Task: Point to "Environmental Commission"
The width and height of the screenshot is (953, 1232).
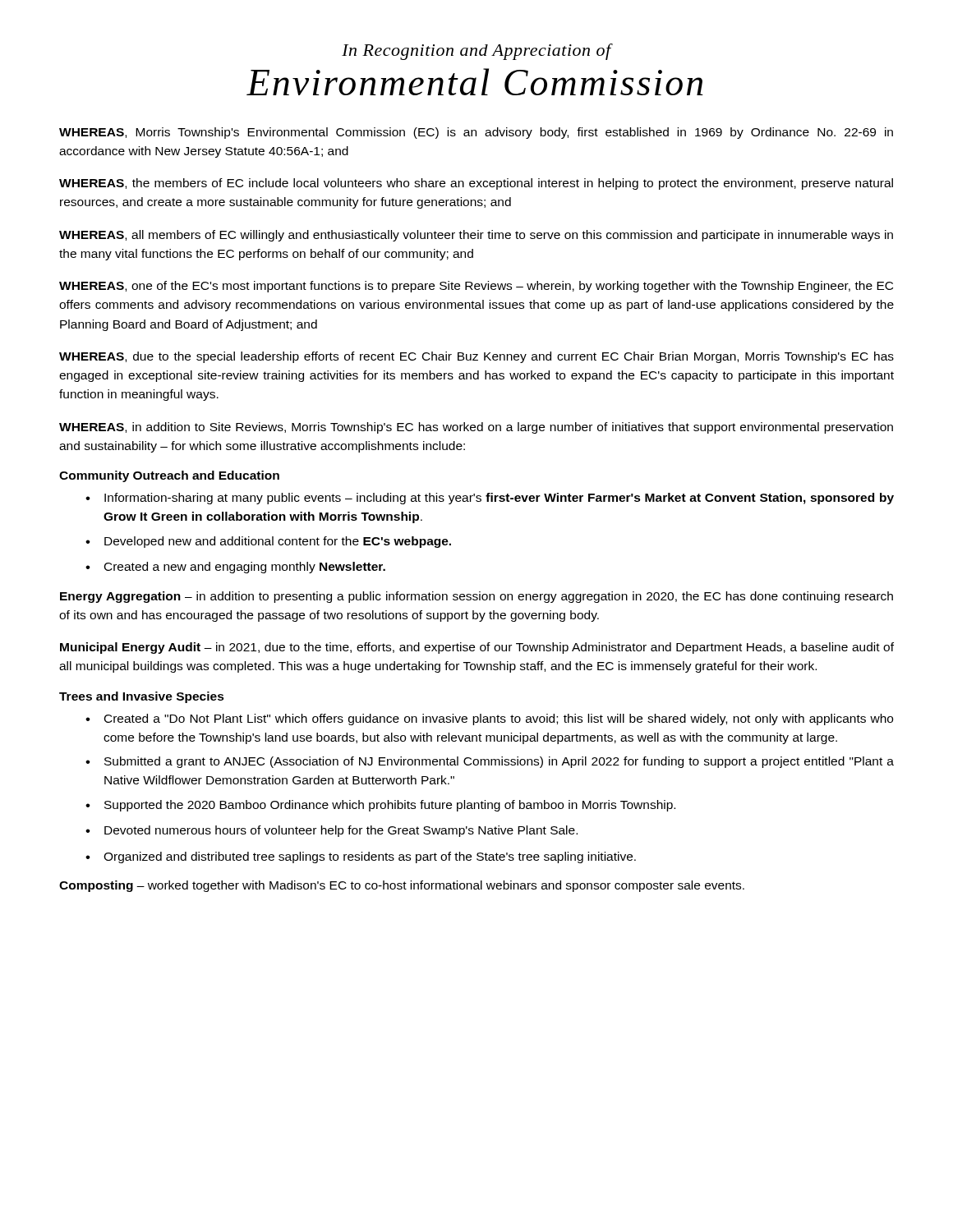Action: [476, 83]
